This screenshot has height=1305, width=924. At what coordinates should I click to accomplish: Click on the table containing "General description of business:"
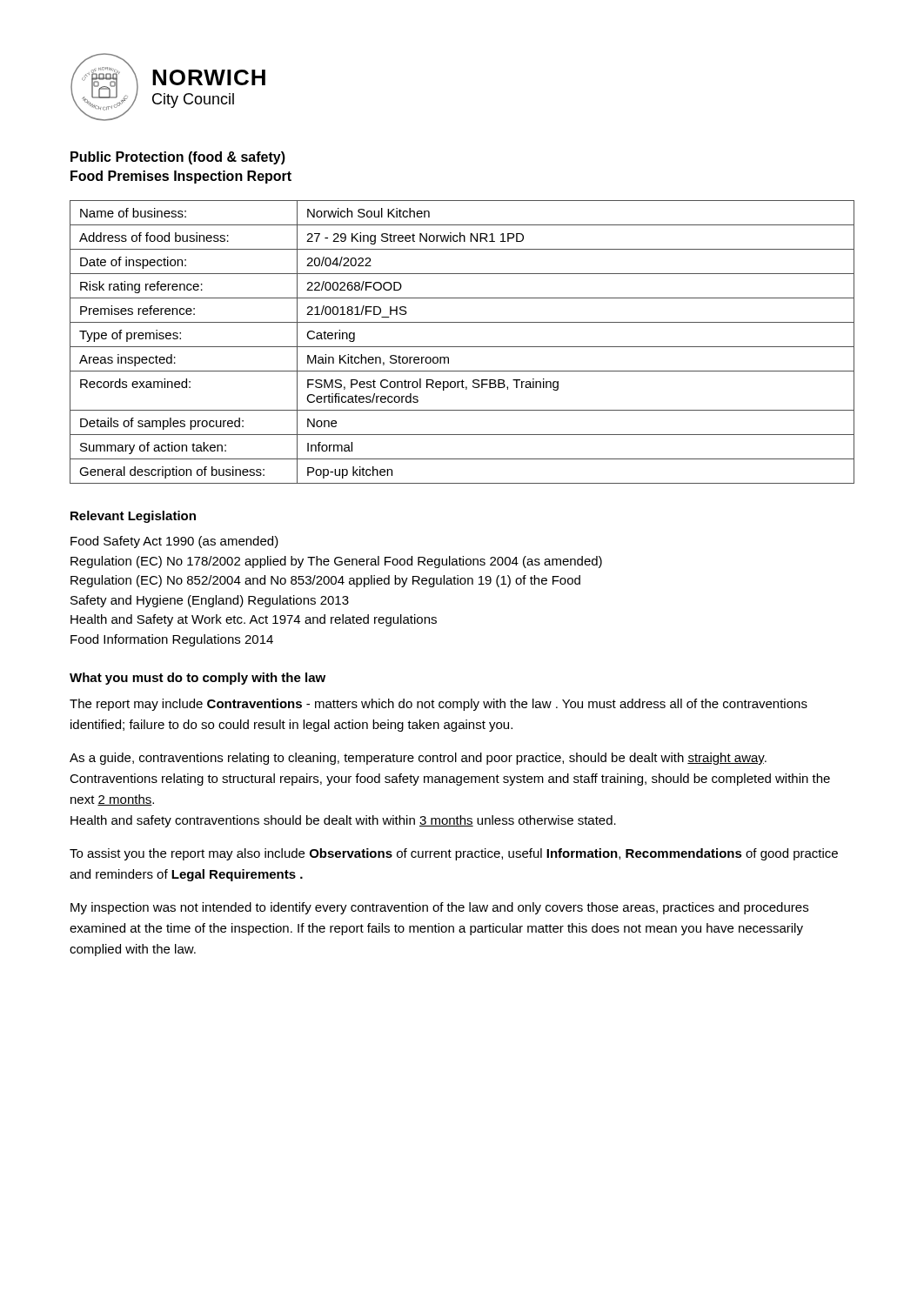[462, 342]
